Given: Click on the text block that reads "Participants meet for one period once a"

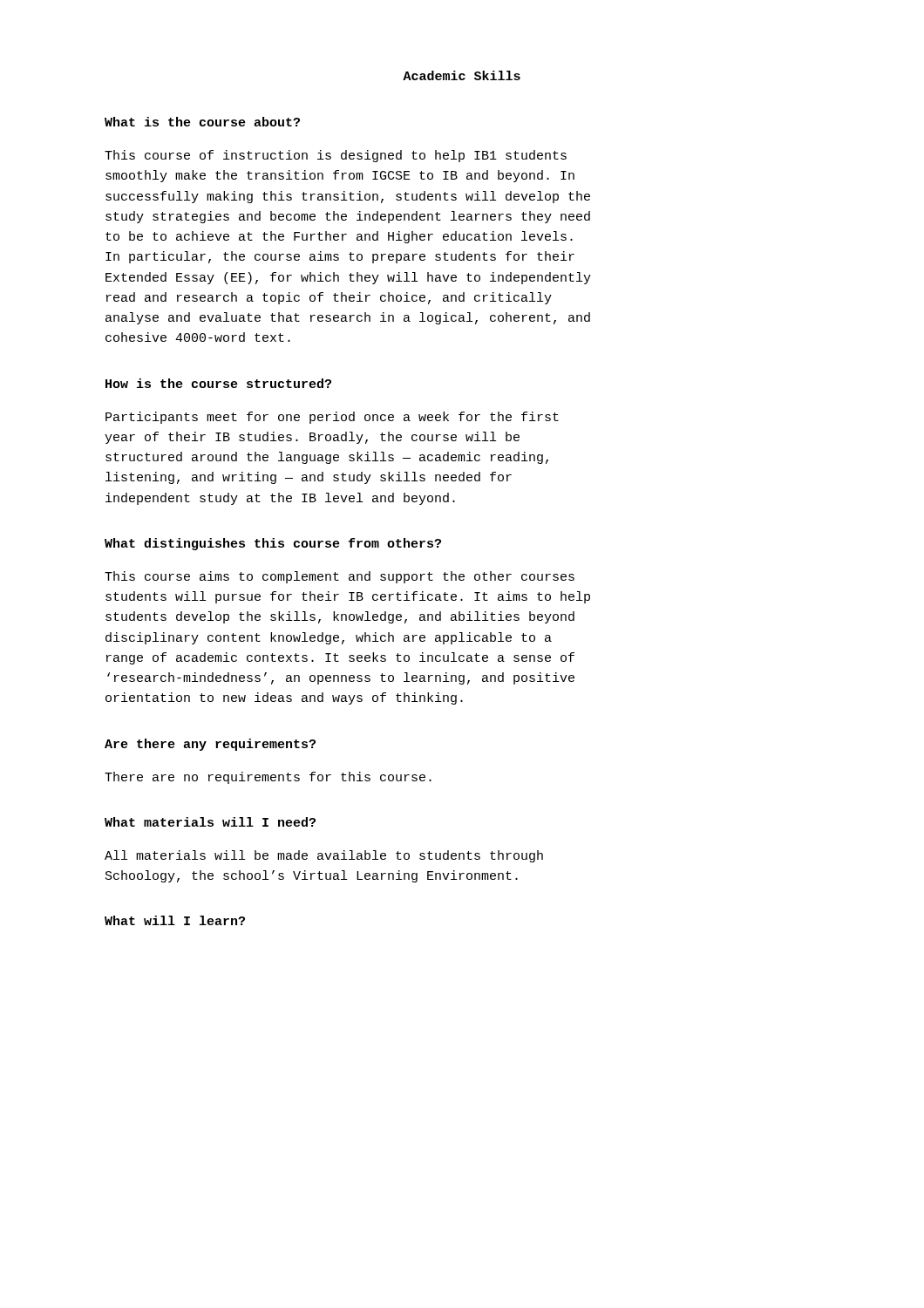Looking at the screenshot, I should point(332,458).
